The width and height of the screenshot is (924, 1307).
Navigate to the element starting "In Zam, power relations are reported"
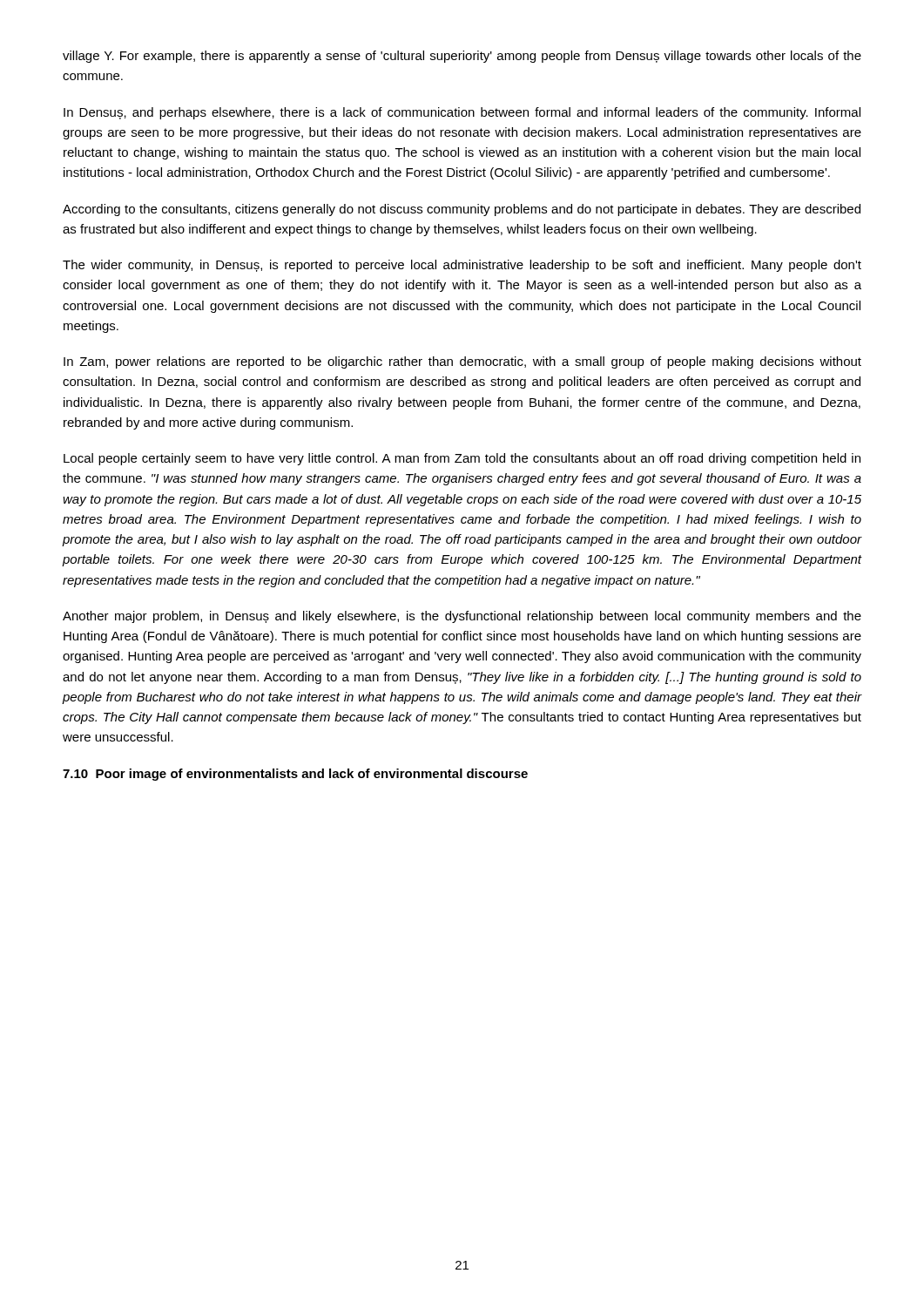462,392
